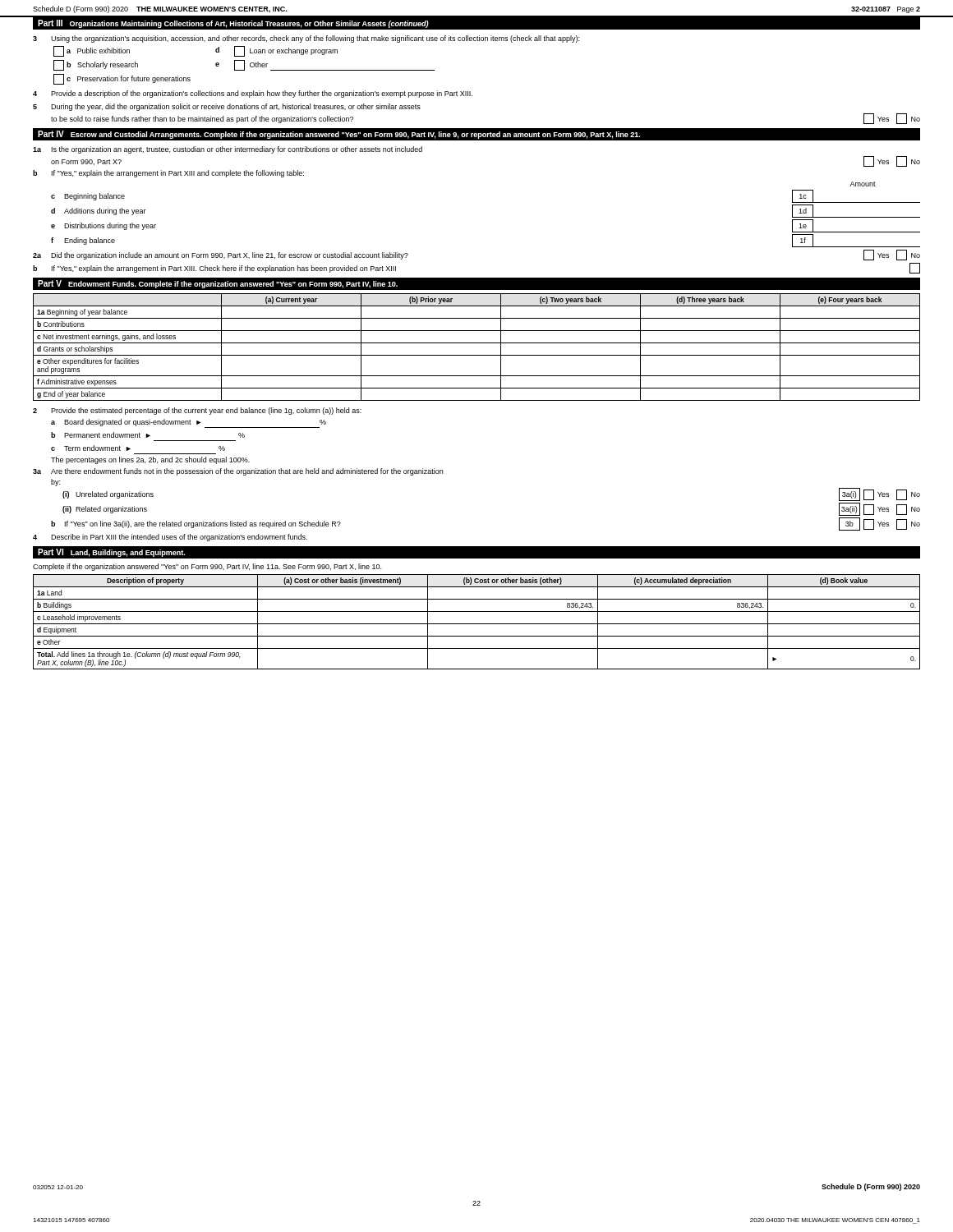The width and height of the screenshot is (953, 1232).
Task: Click the passage that begins "The percentages on"
Action: [150, 460]
